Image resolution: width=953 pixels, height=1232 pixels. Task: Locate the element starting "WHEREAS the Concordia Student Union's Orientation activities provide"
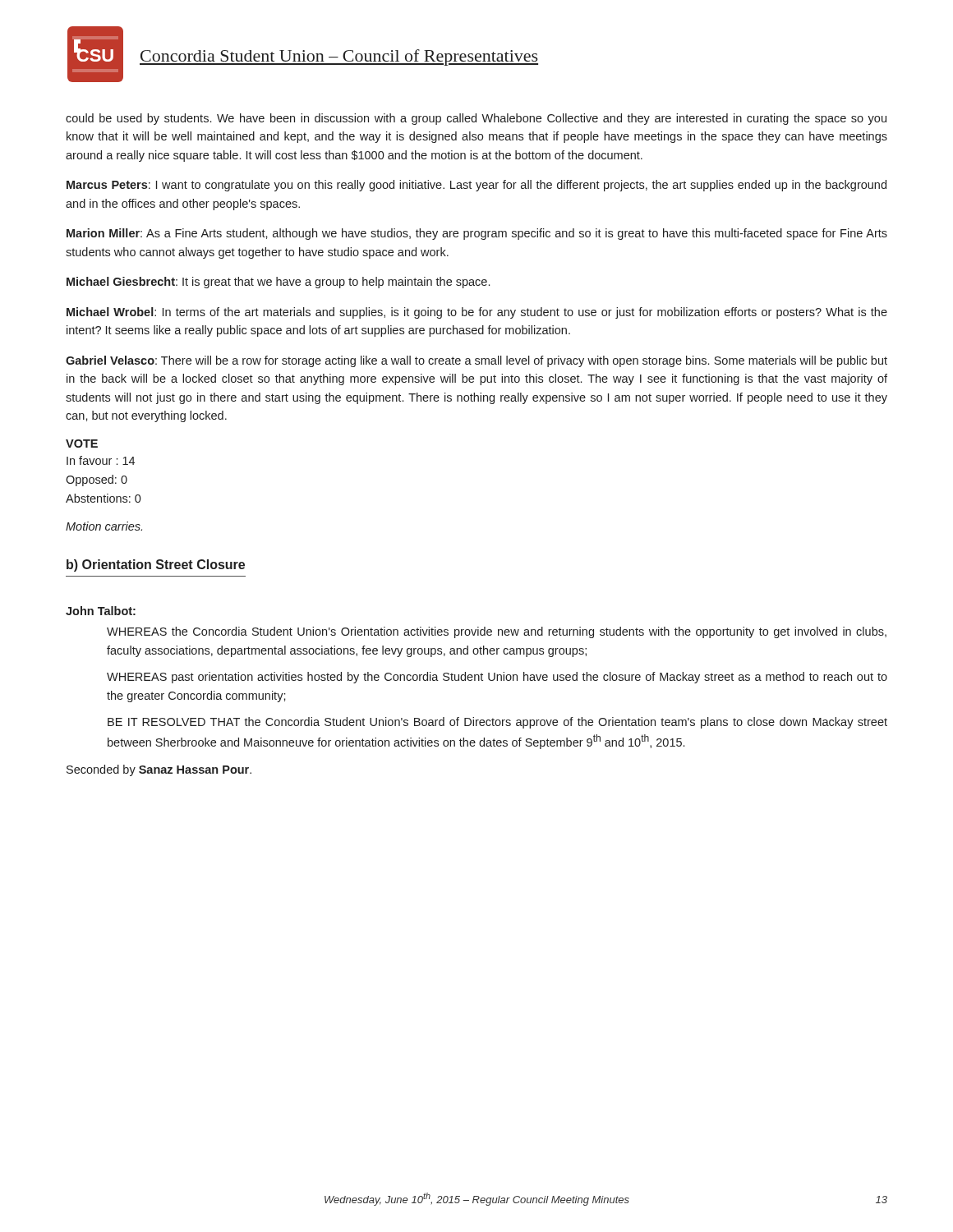click(497, 641)
